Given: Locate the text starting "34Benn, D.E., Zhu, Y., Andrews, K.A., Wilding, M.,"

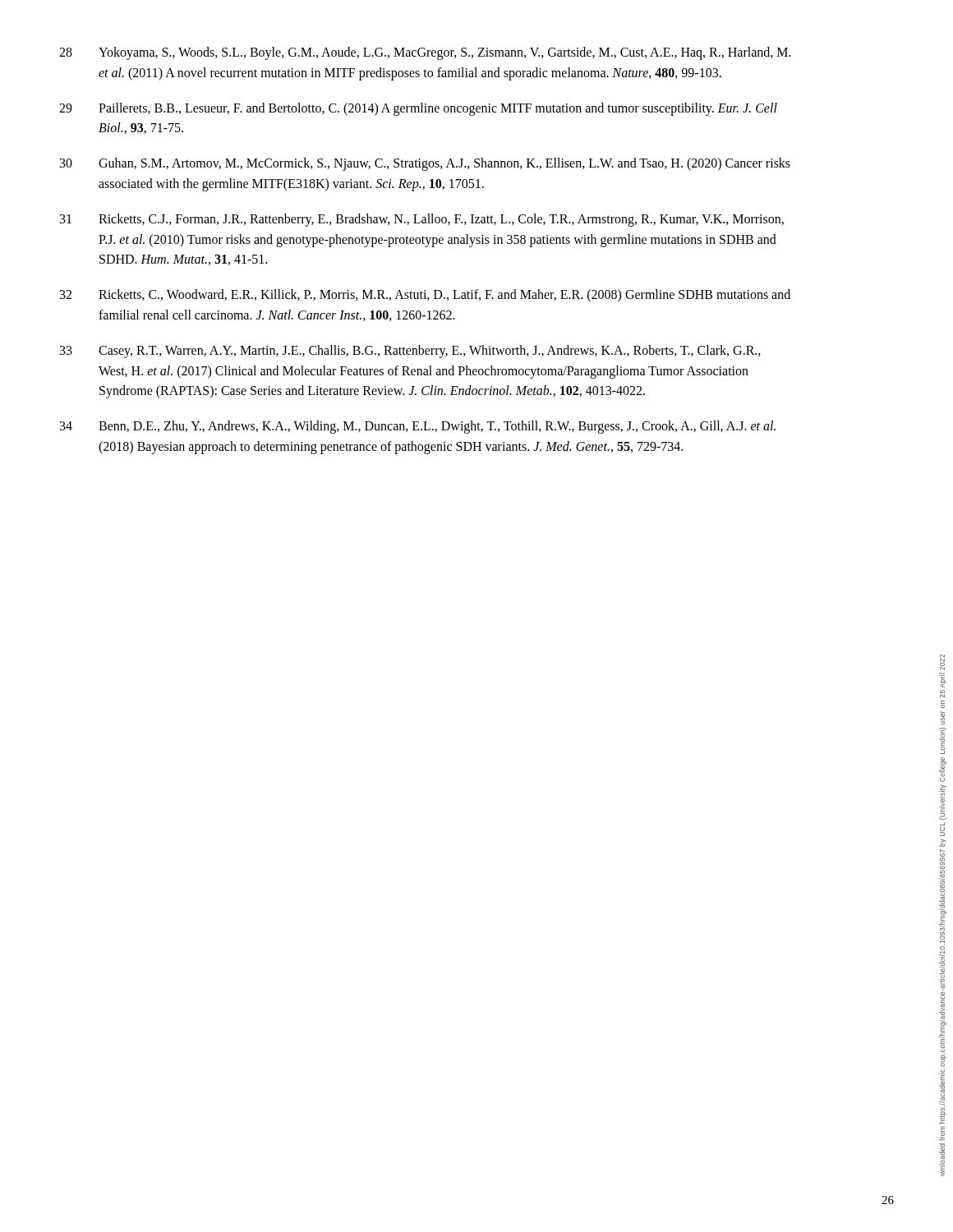Looking at the screenshot, I should (426, 437).
